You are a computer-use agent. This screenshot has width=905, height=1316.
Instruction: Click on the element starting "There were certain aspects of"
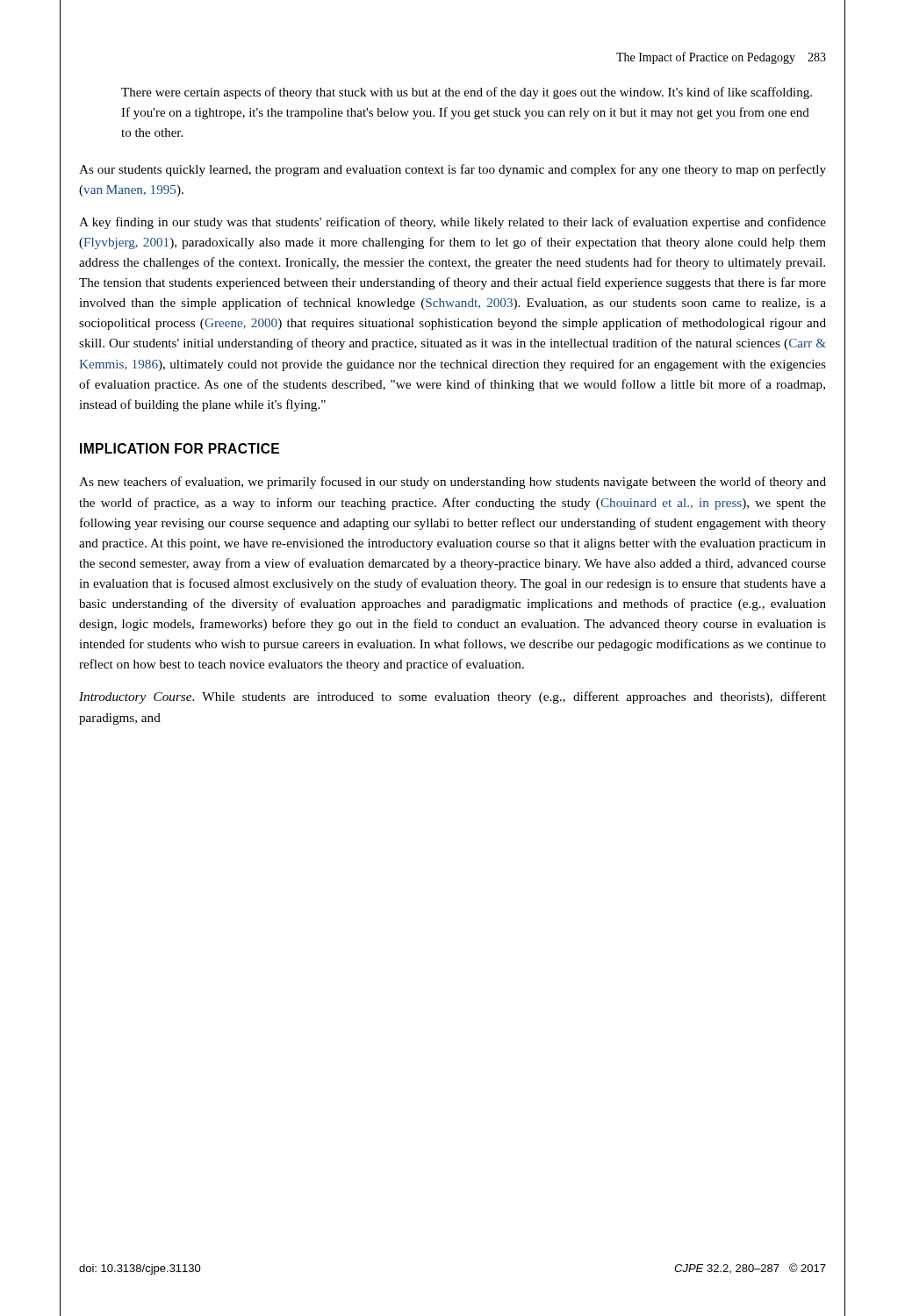pyautogui.click(x=467, y=112)
